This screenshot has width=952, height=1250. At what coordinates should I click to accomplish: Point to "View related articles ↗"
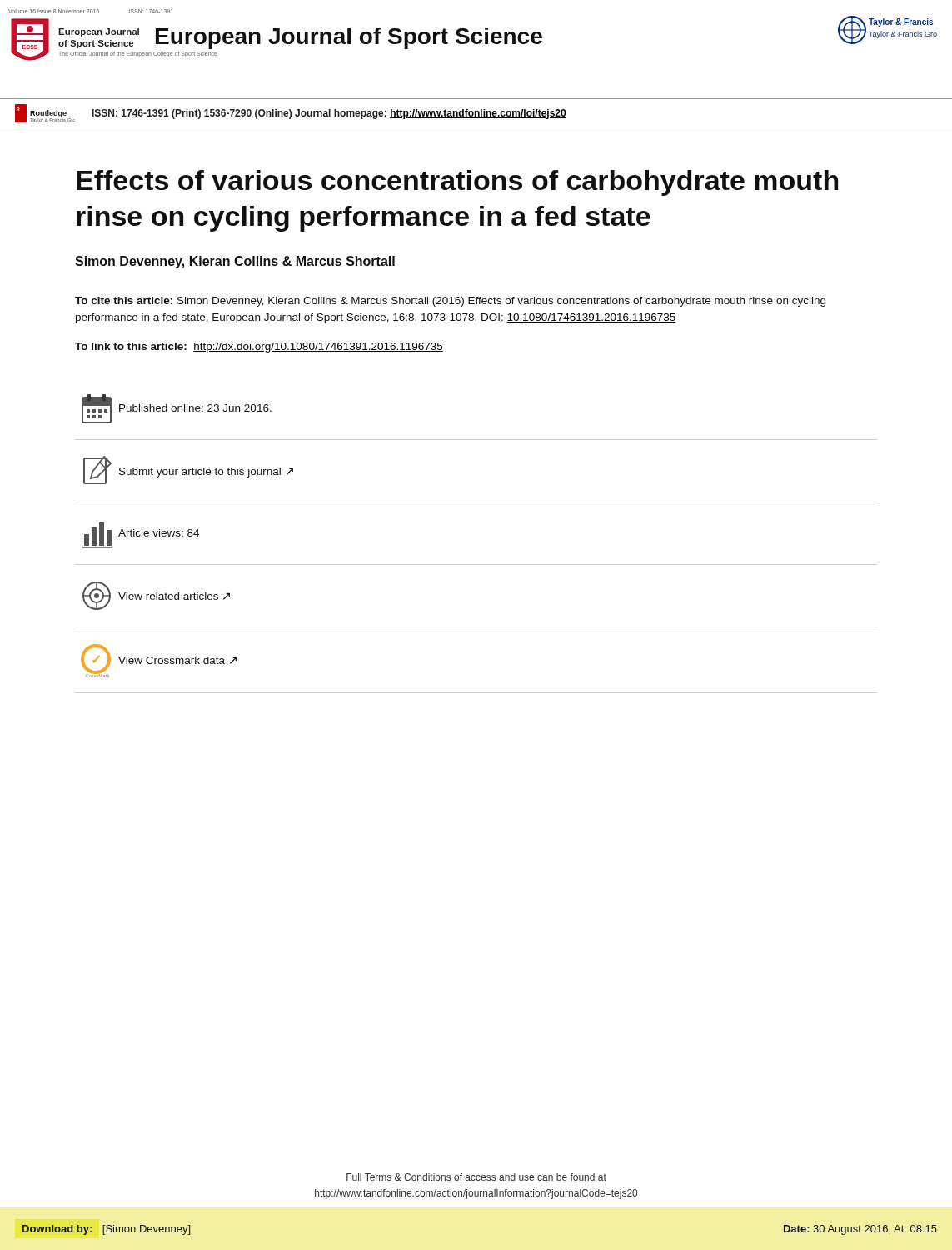coord(156,596)
